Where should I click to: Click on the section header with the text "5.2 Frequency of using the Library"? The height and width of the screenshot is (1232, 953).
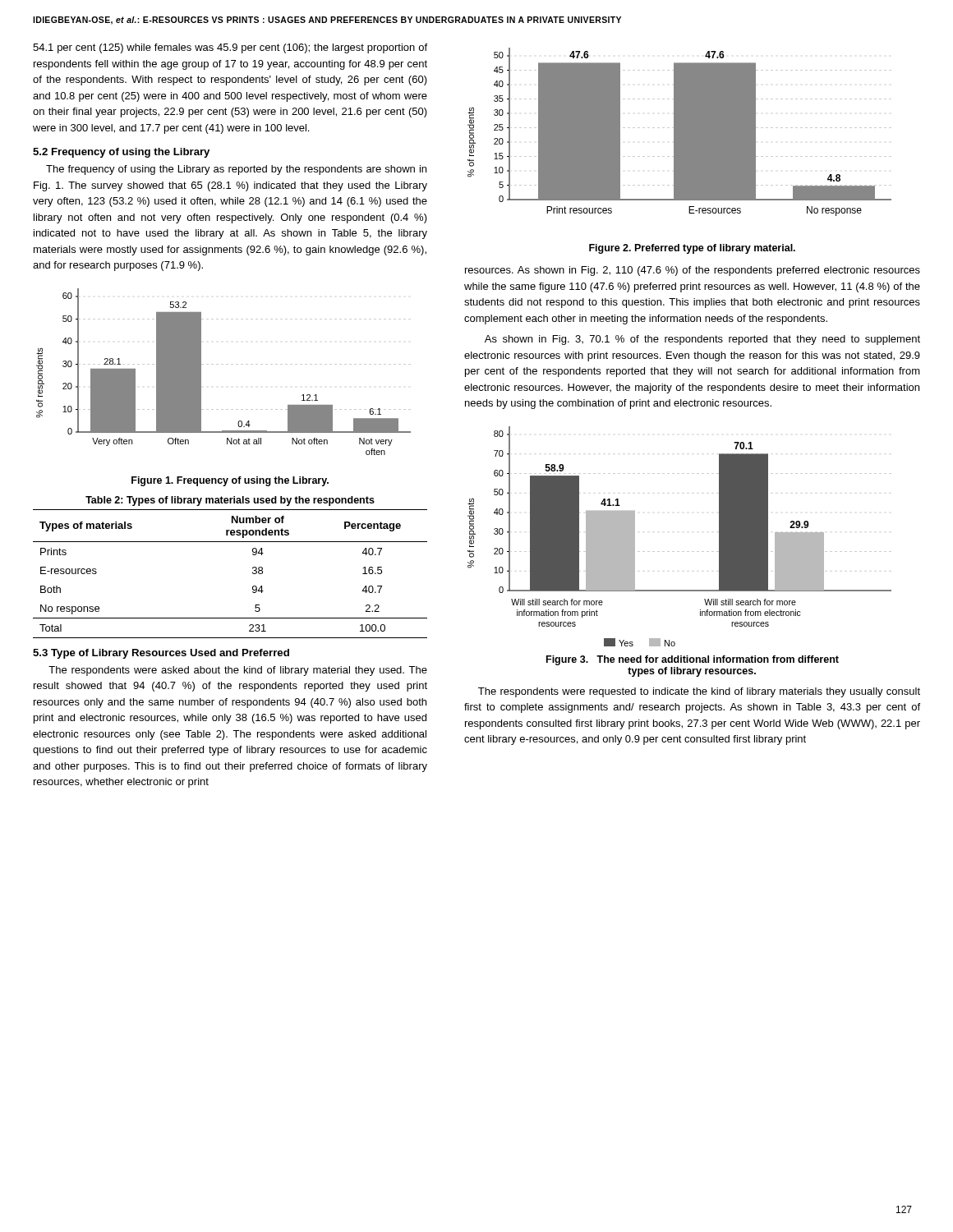(x=121, y=152)
